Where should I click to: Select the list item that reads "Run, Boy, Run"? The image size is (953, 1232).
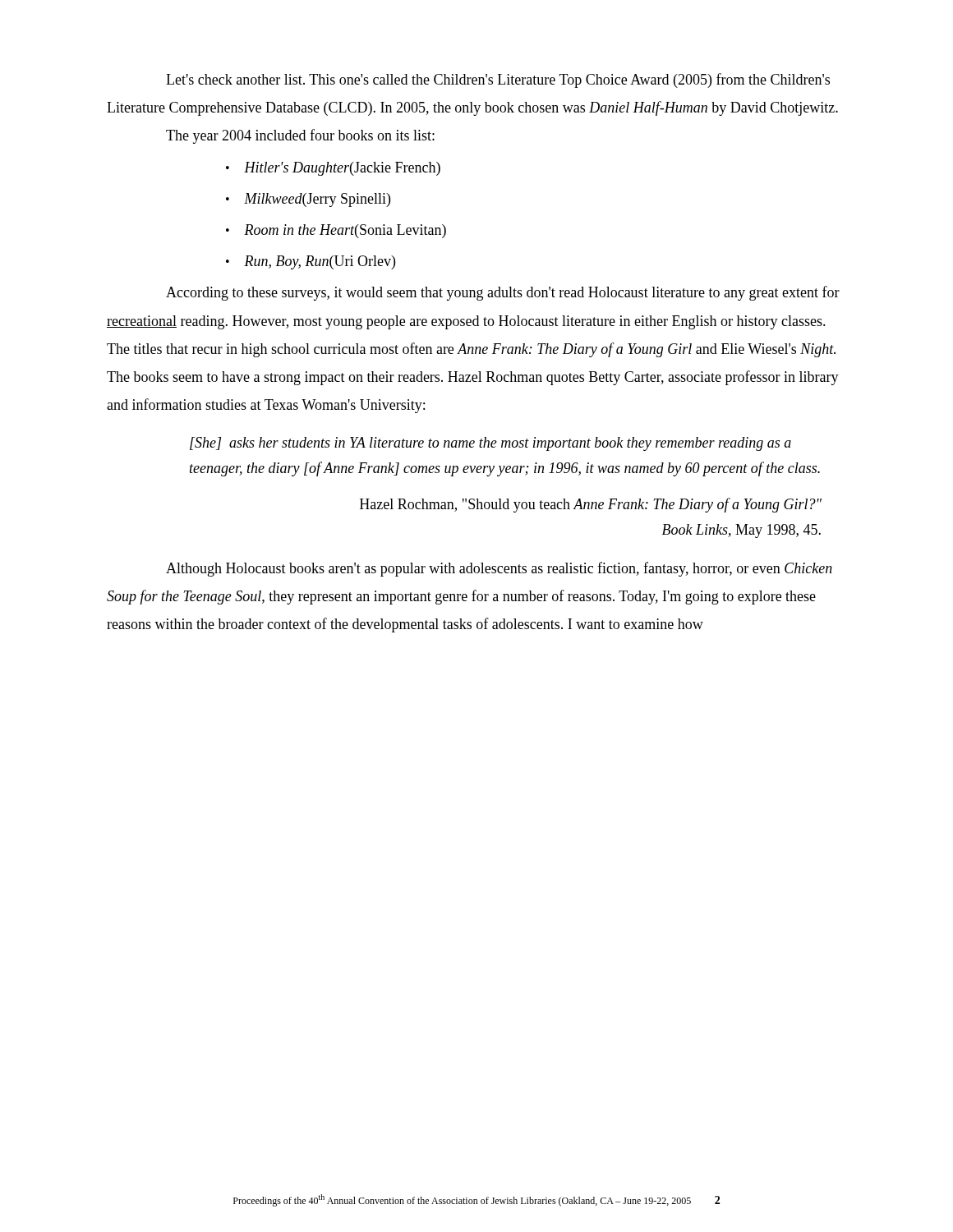click(311, 262)
